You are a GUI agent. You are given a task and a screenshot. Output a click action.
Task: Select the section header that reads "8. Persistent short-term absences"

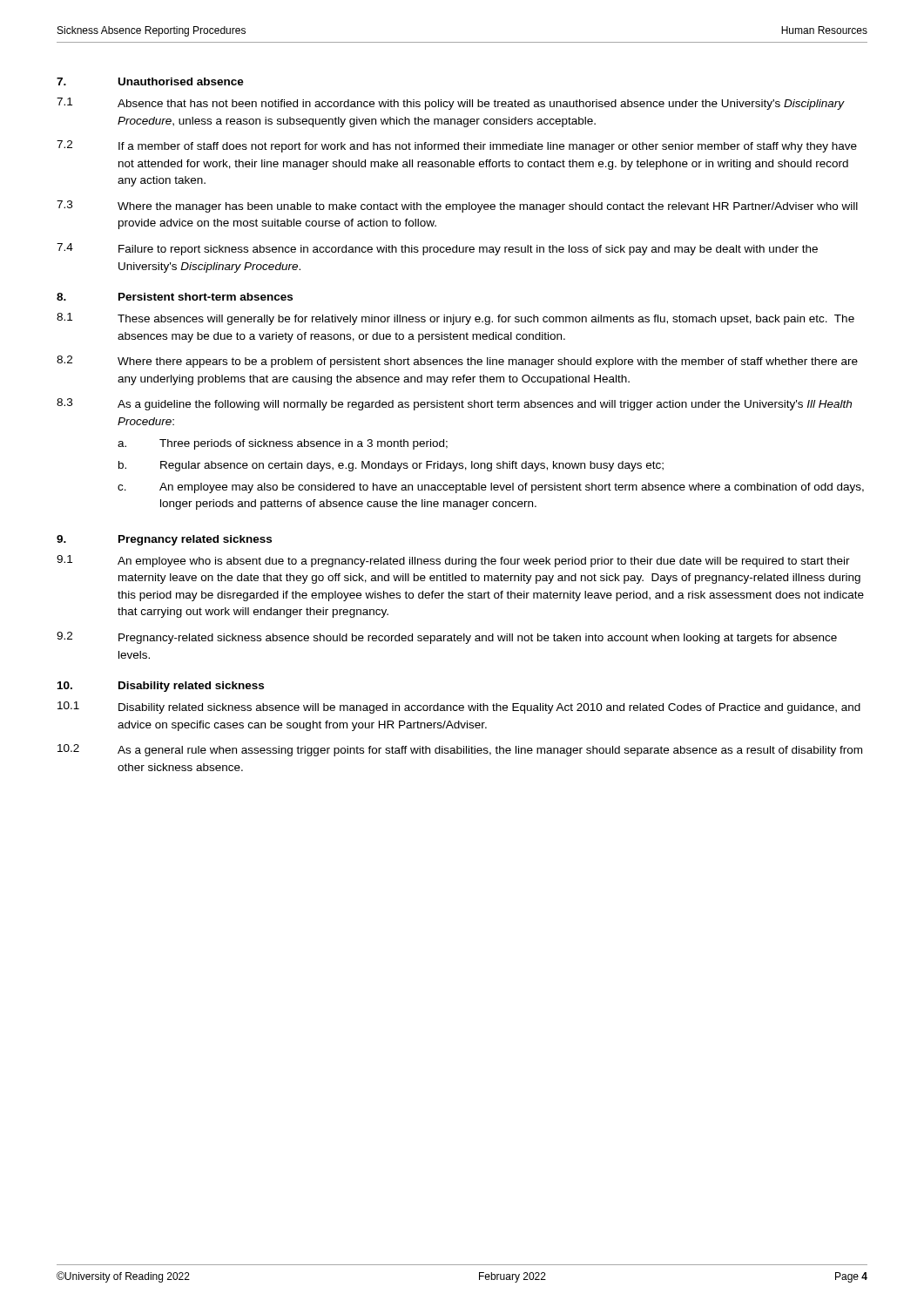coord(175,297)
